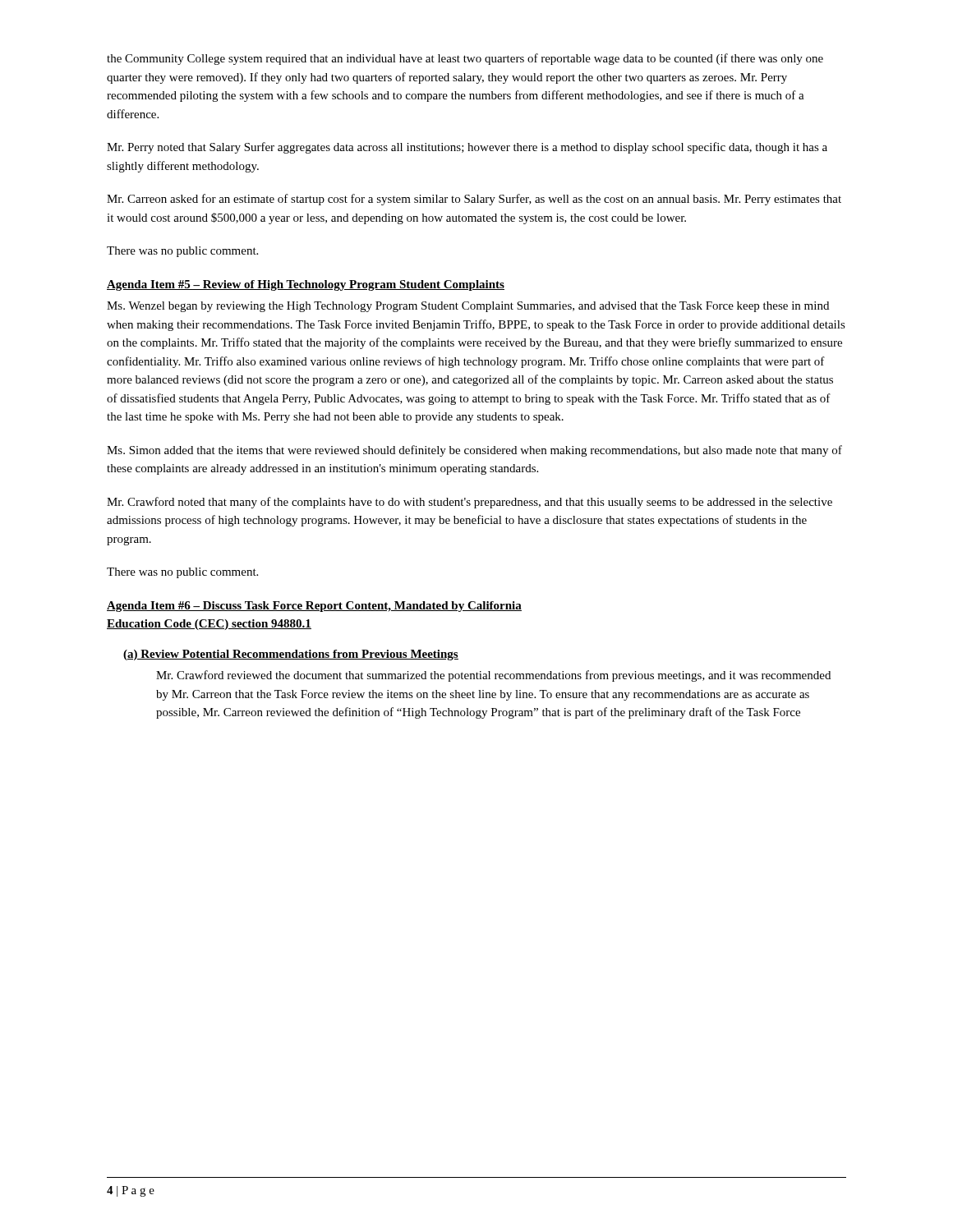Point to the region starting "the Community College system required that an"
Image resolution: width=953 pixels, height=1232 pixels.
coord(465,86)
